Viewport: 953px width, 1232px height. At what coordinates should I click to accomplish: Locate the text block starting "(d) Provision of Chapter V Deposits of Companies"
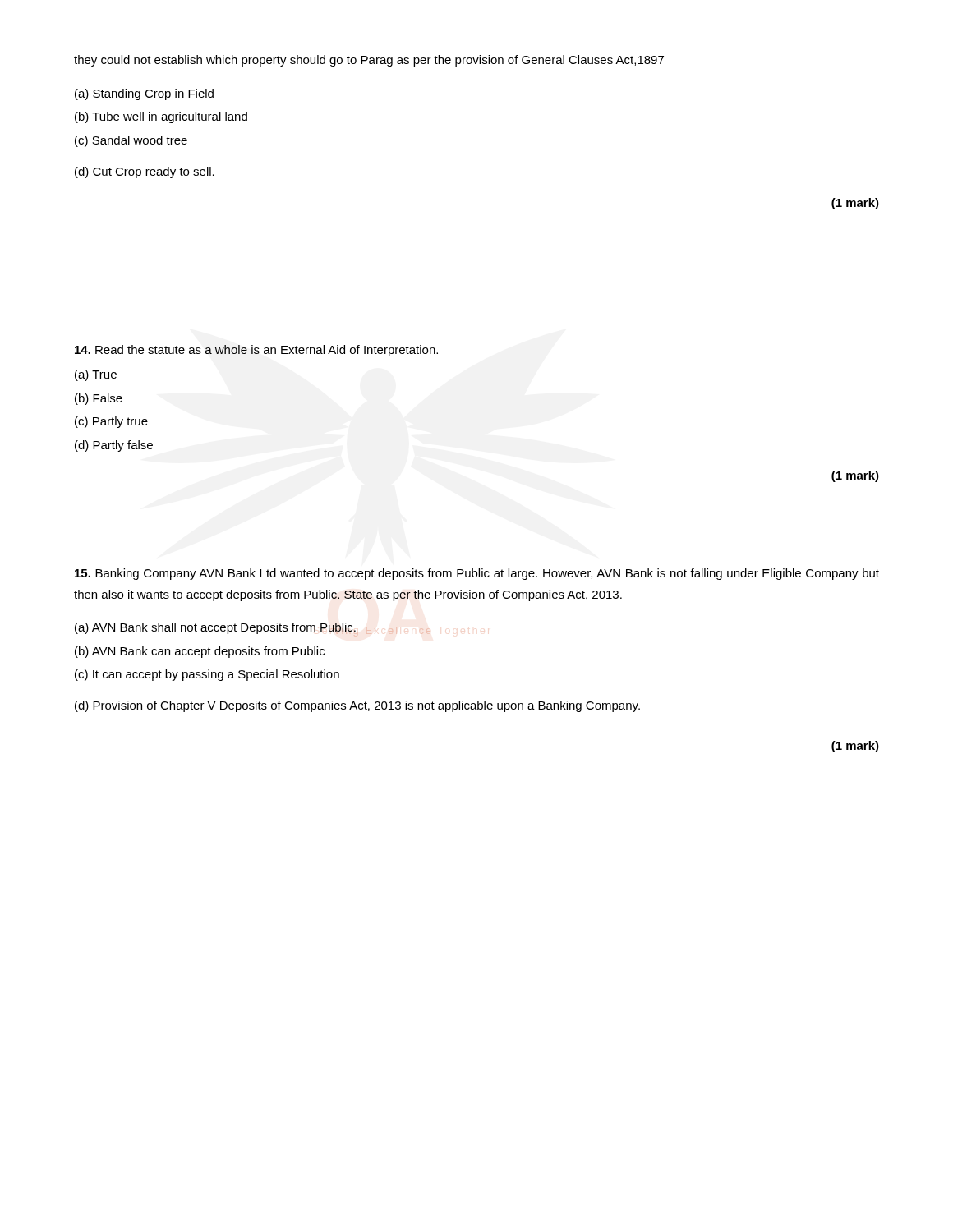[357, 705]
